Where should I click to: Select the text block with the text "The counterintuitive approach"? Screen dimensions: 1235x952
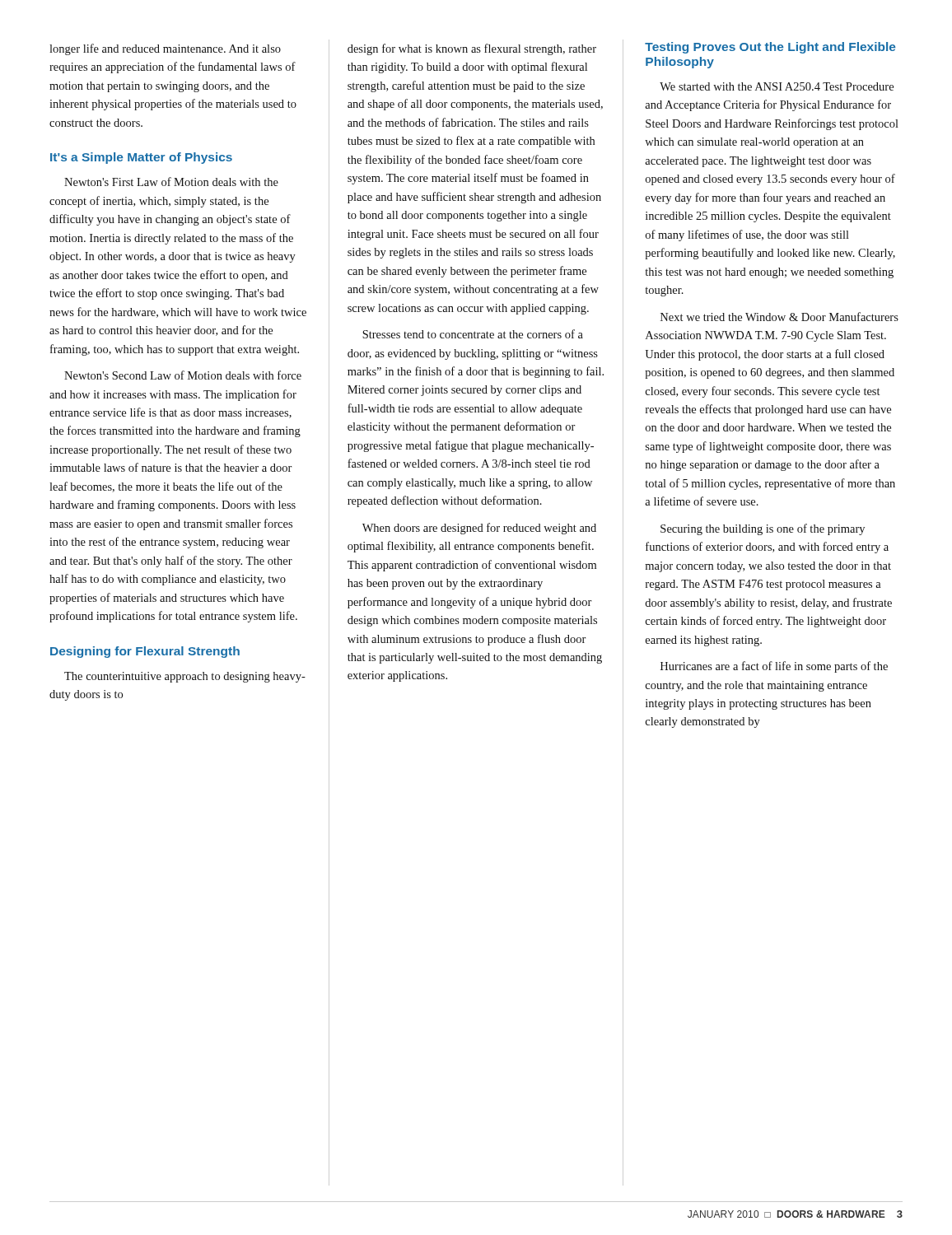(x=178, y=685)
